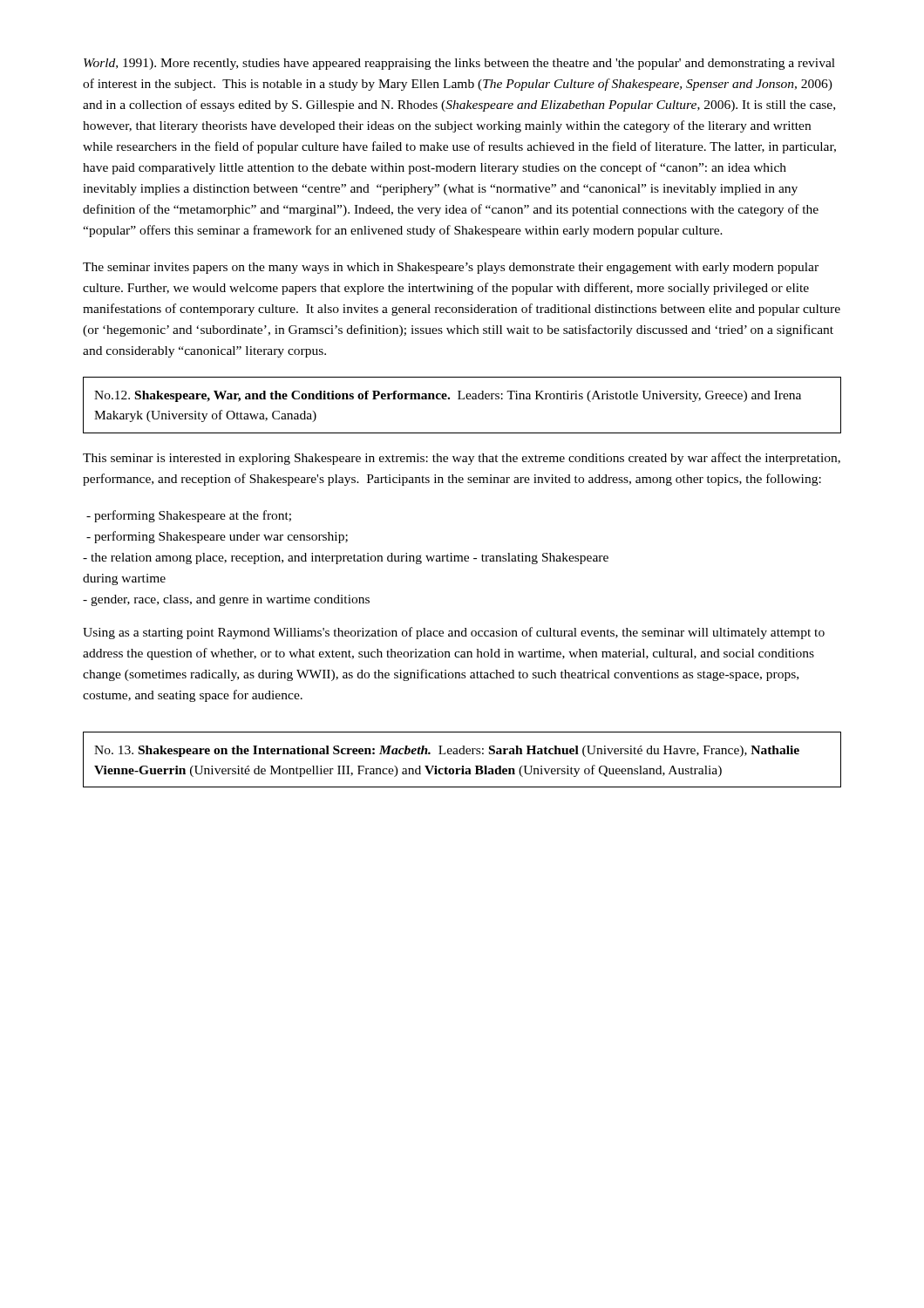Navigate to the text starting "performing Shakespeare under war censorship;"
The height and width of the screenshot is (1308, 924).
point(216,536)
